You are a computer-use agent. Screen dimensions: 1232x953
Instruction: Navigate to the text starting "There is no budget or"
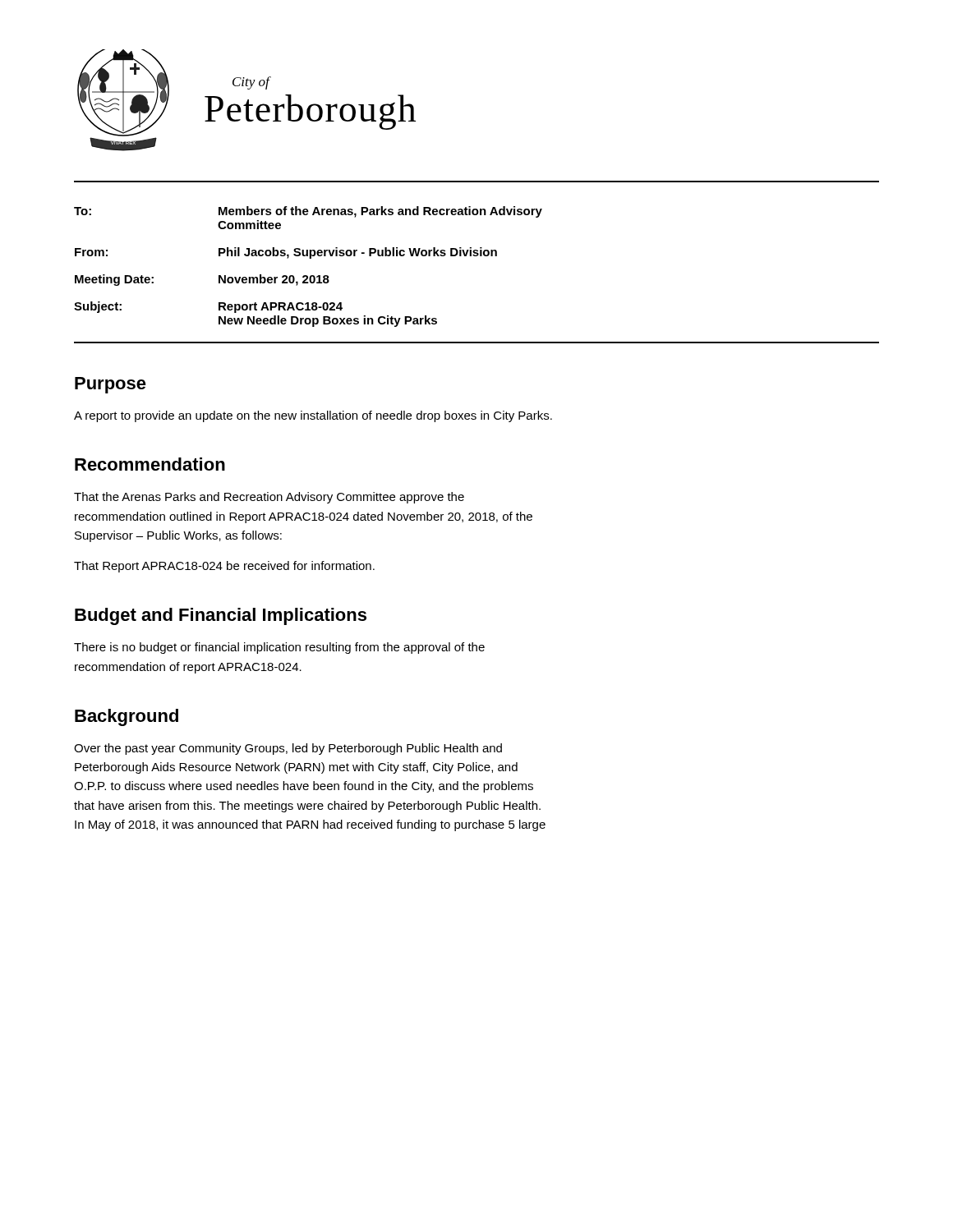(279, 657)
